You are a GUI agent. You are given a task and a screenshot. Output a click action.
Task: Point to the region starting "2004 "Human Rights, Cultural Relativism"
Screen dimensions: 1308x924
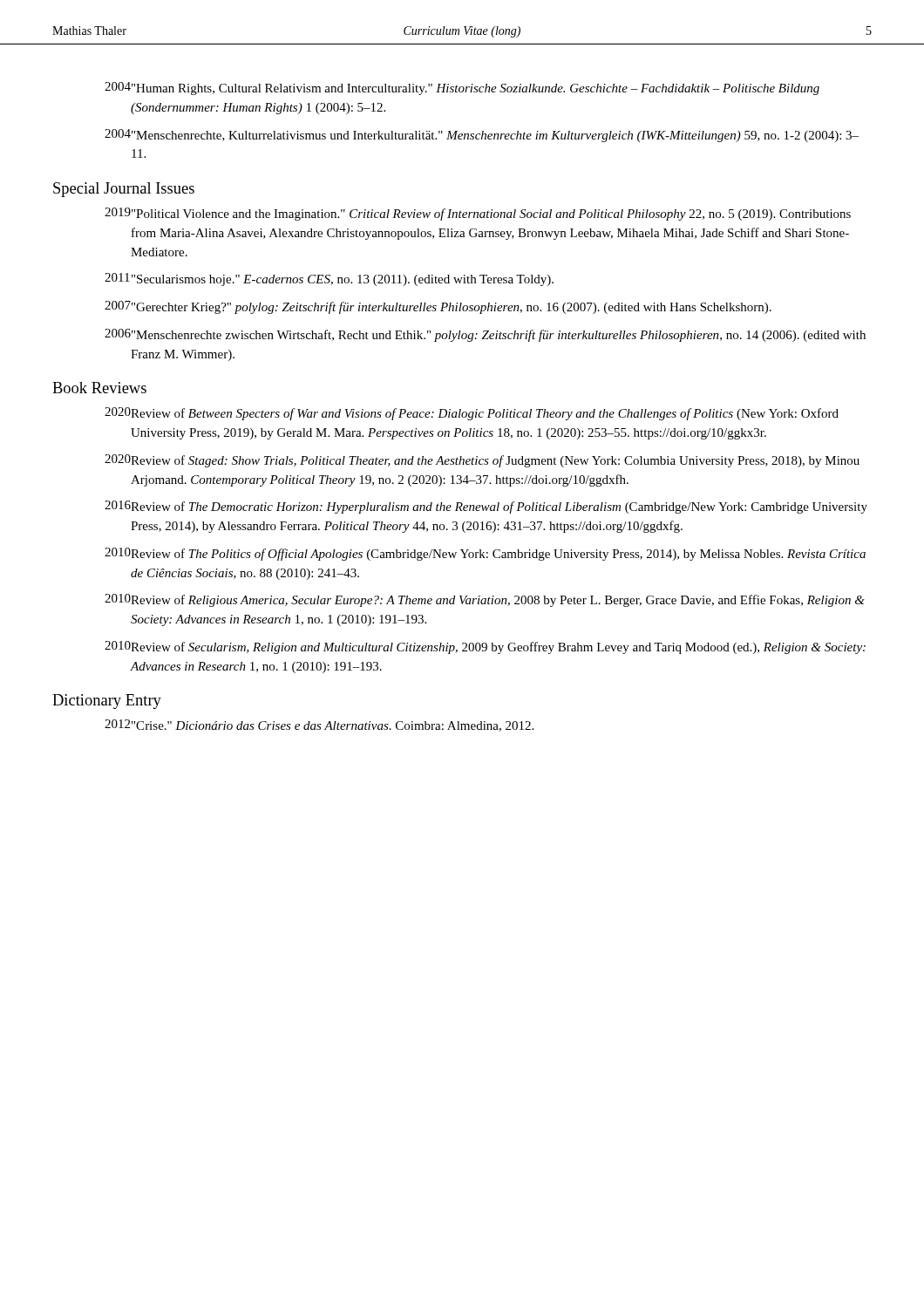click(x=462, y=98)
